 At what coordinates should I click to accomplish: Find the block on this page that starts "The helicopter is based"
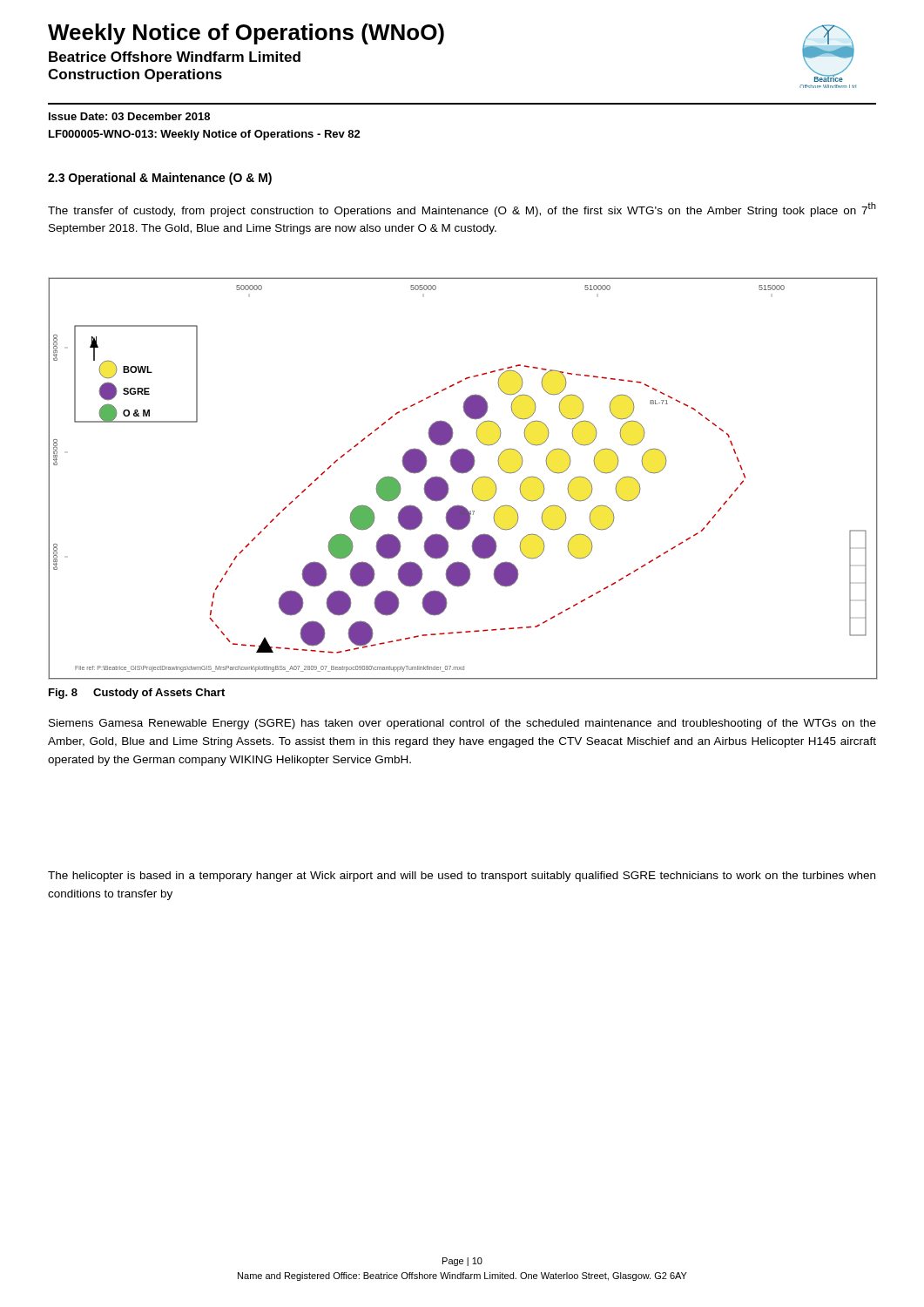click(x=462, y=884)
